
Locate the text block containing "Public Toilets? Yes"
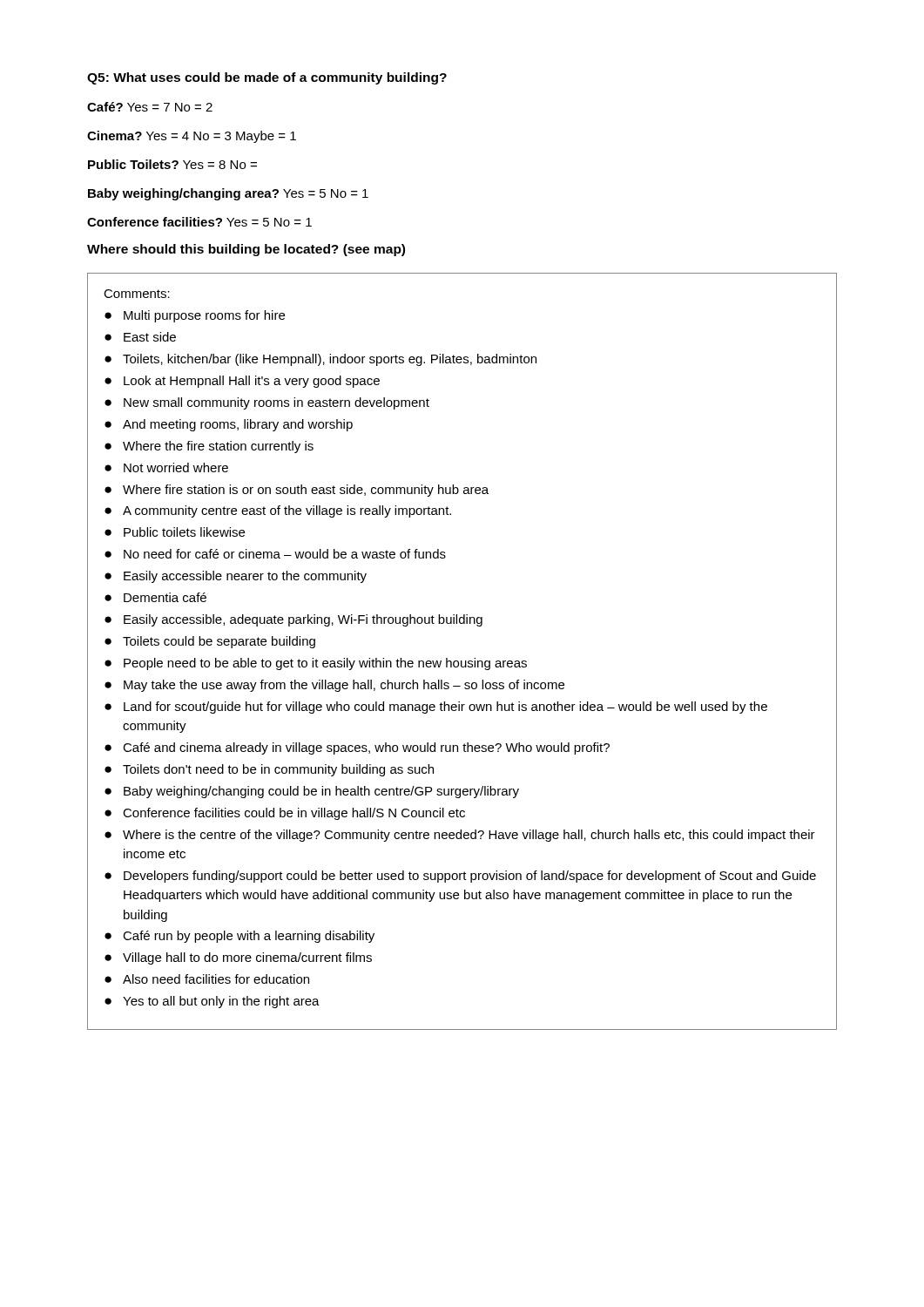pos(172,164)
